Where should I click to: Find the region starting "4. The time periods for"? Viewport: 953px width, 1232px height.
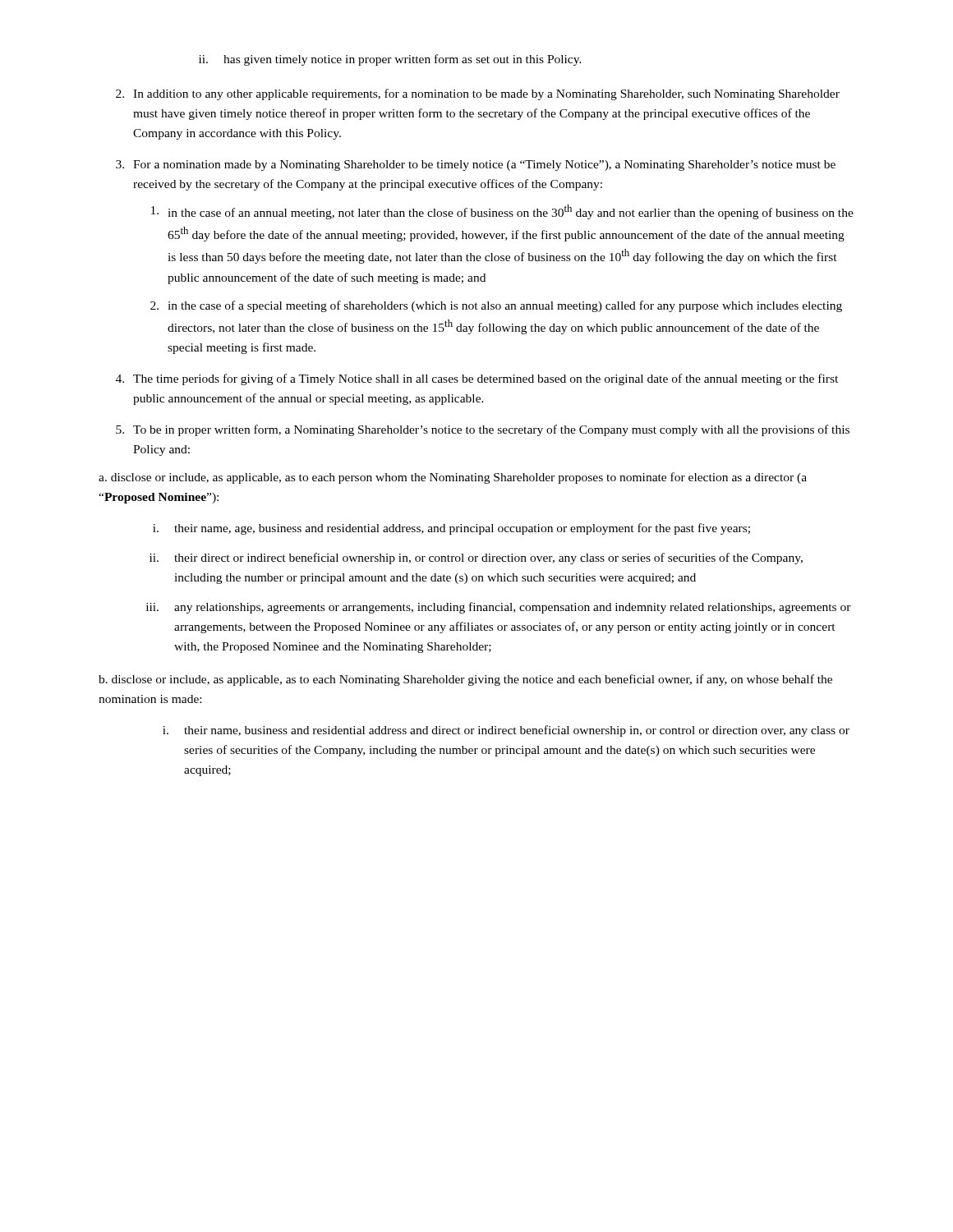(x=476, y=388)
